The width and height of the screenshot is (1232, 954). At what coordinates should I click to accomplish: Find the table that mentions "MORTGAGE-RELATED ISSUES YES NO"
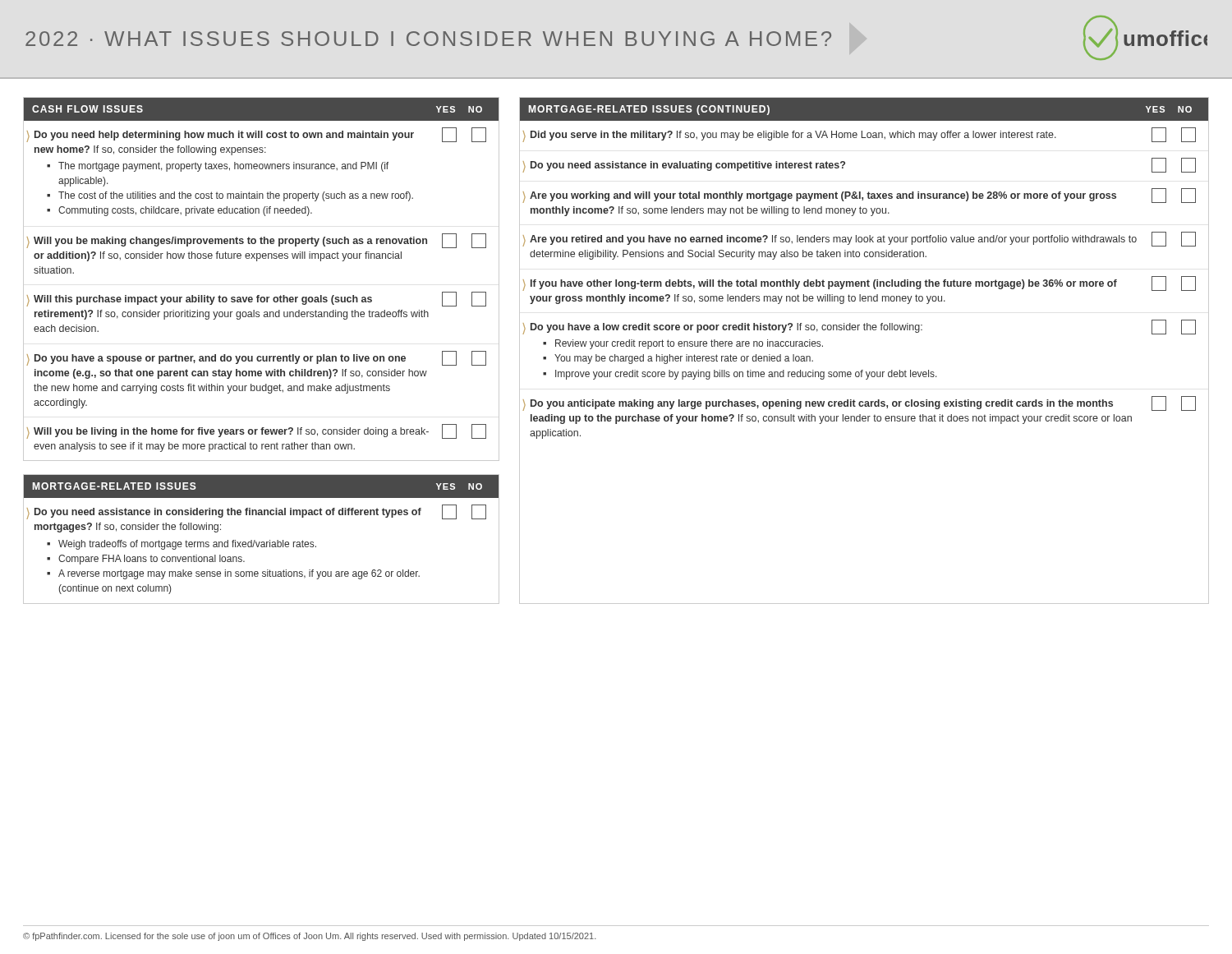(x=261, y=539)
